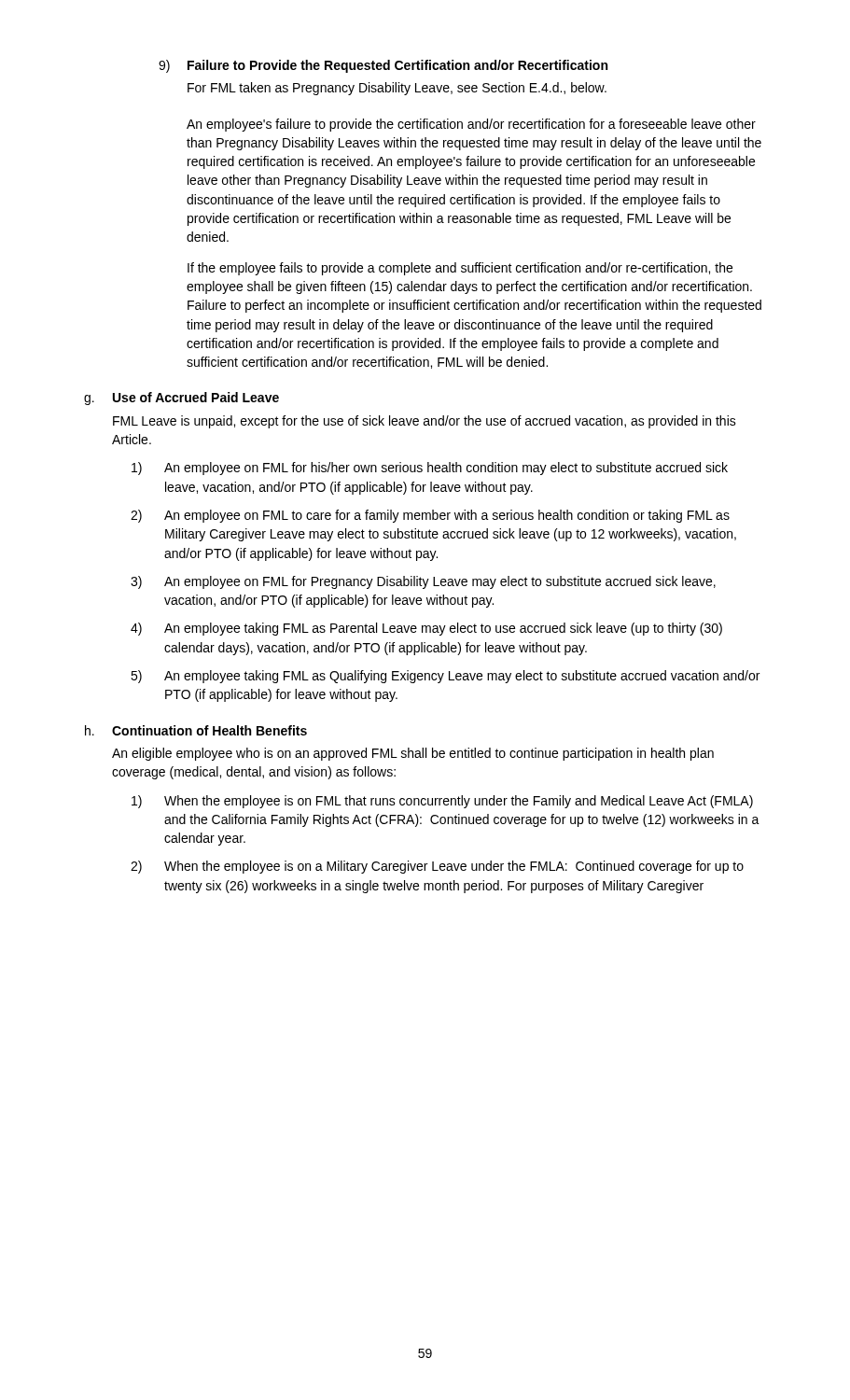
Task: Point to the block beginning "2) An employee on FML to care for"
Action: point(448,534)
